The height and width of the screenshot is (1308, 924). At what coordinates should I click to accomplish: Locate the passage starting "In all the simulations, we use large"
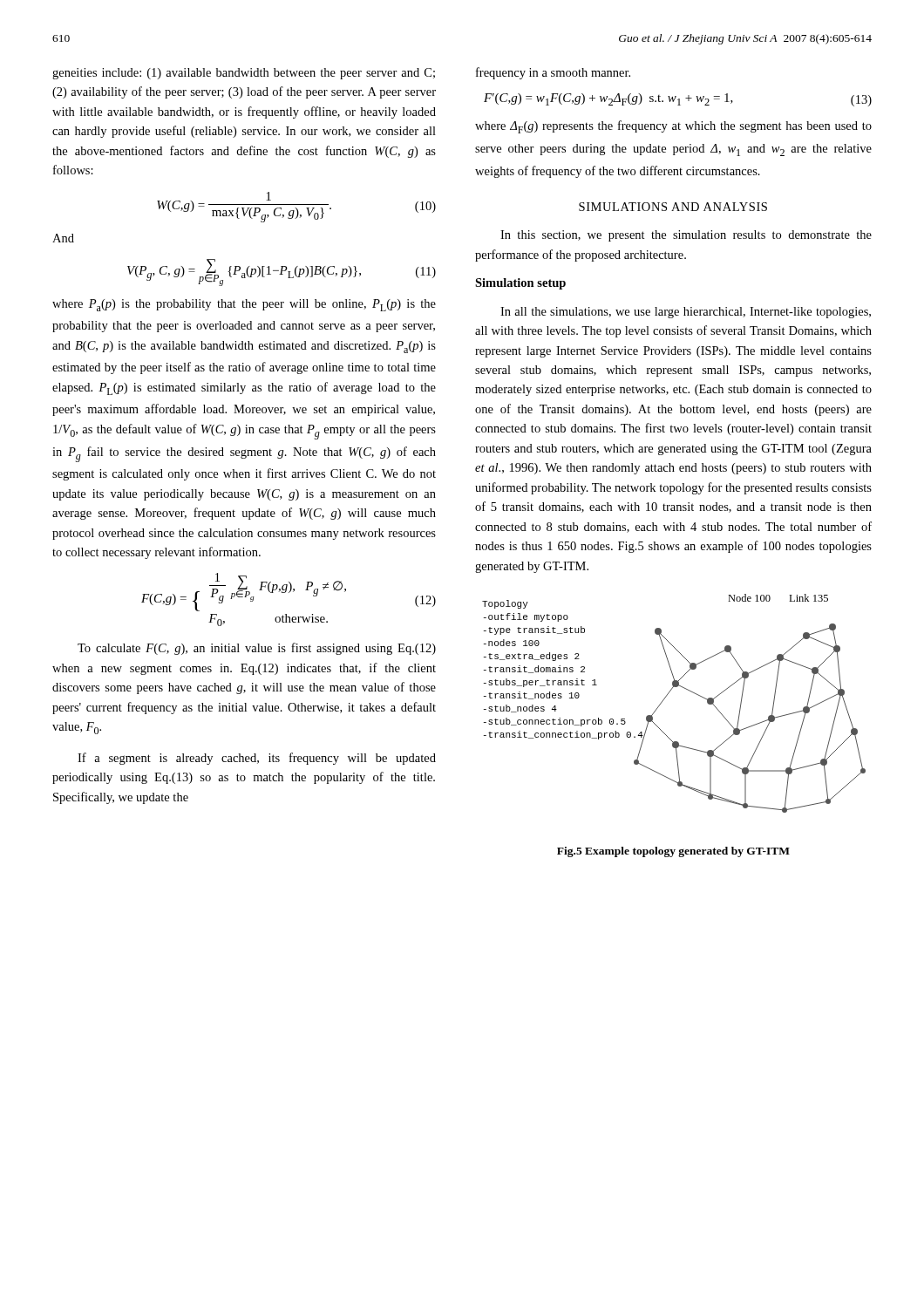pos(673,439)
